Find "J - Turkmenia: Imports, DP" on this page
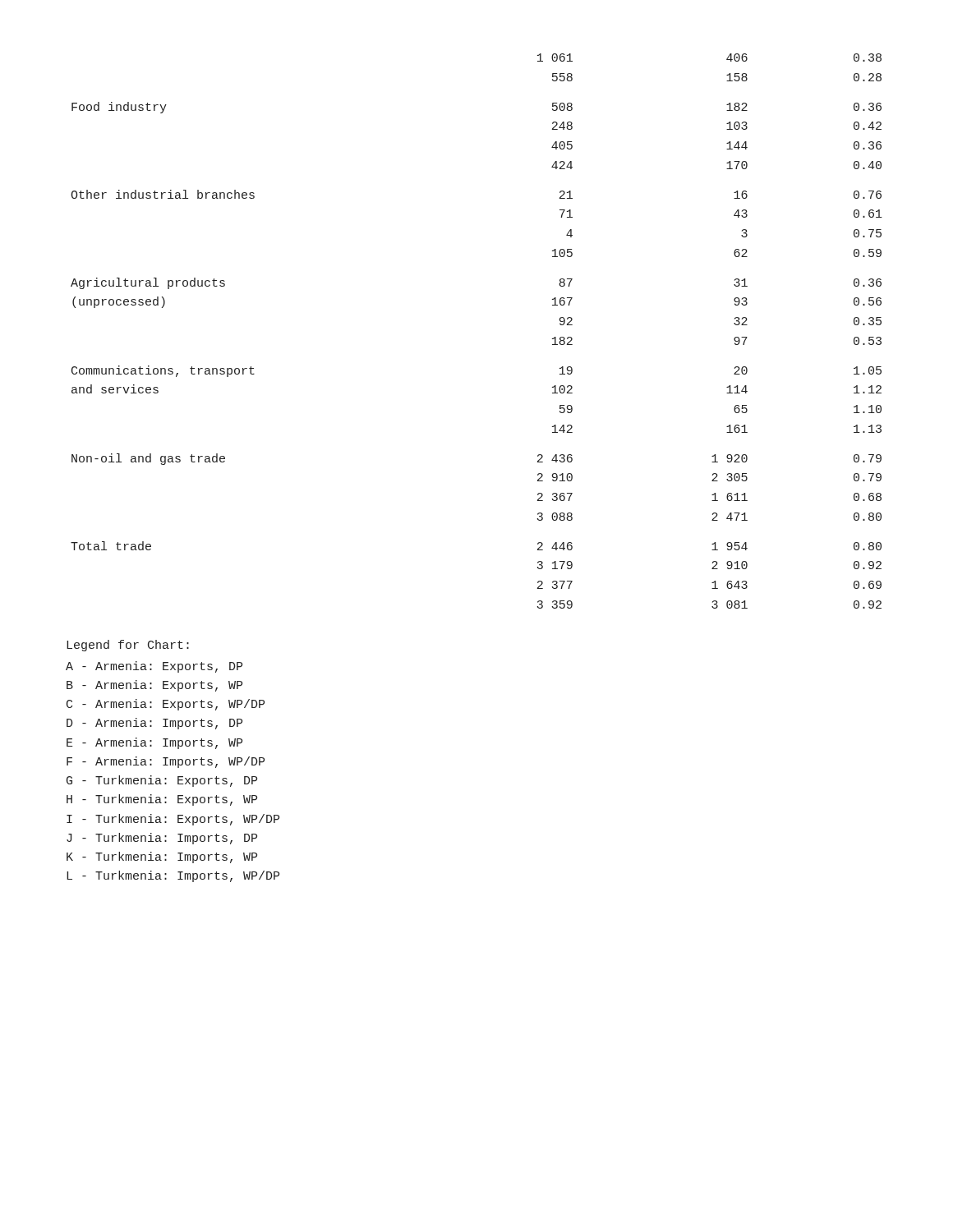 tap(162, 839)
